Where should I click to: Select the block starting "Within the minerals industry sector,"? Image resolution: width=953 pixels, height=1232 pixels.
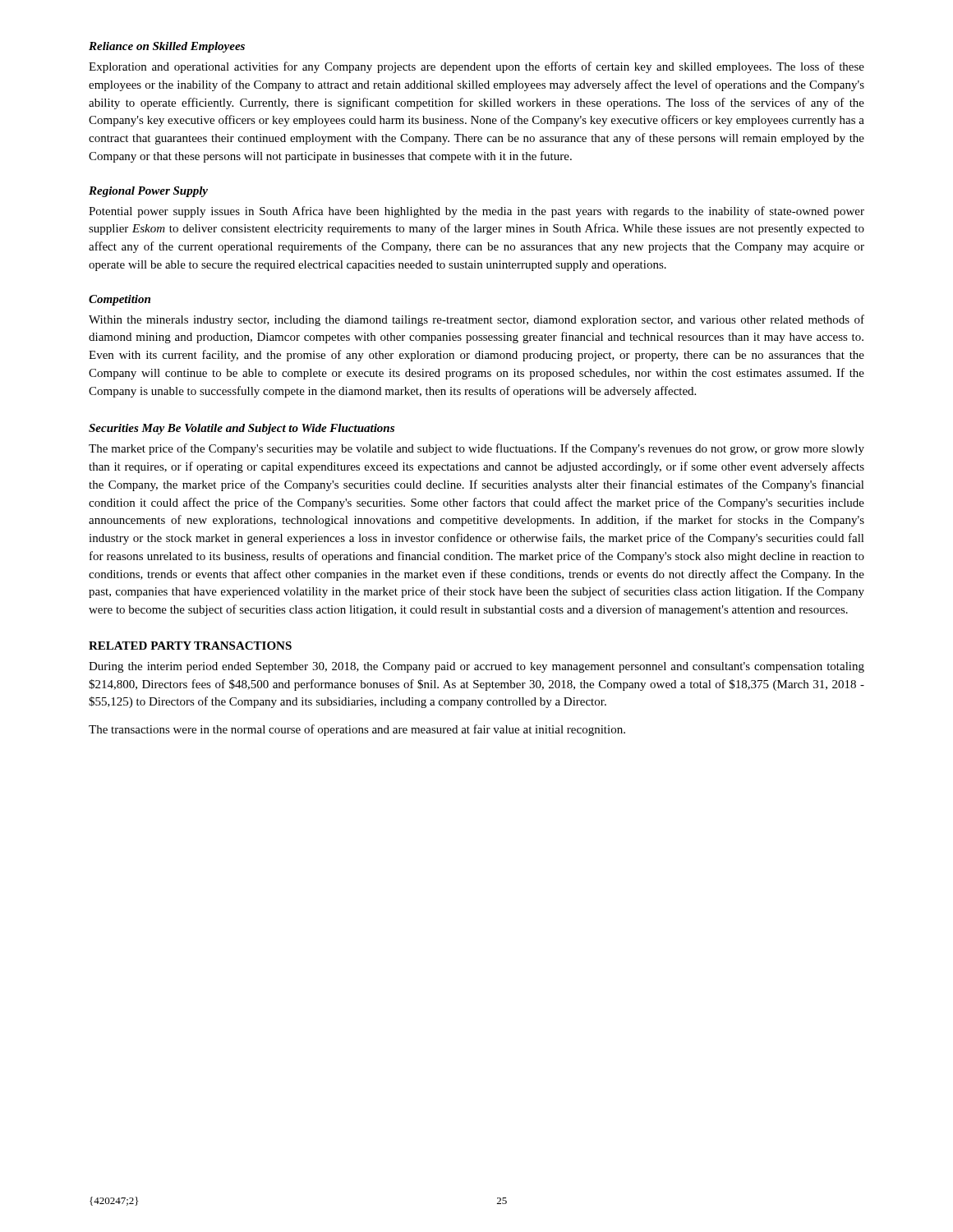coord(476,355)
